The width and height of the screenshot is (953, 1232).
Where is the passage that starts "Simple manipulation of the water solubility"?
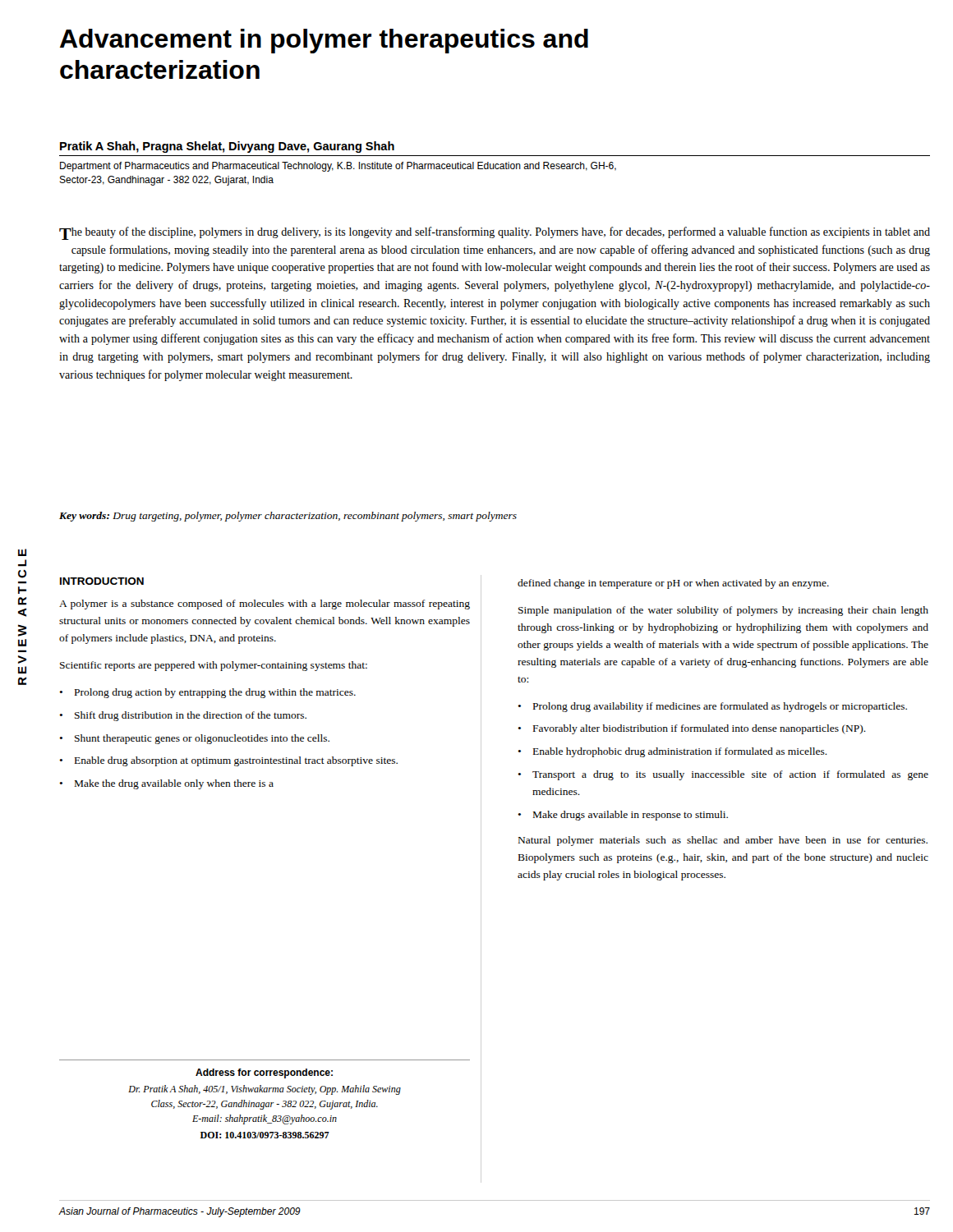click(723, 644)
